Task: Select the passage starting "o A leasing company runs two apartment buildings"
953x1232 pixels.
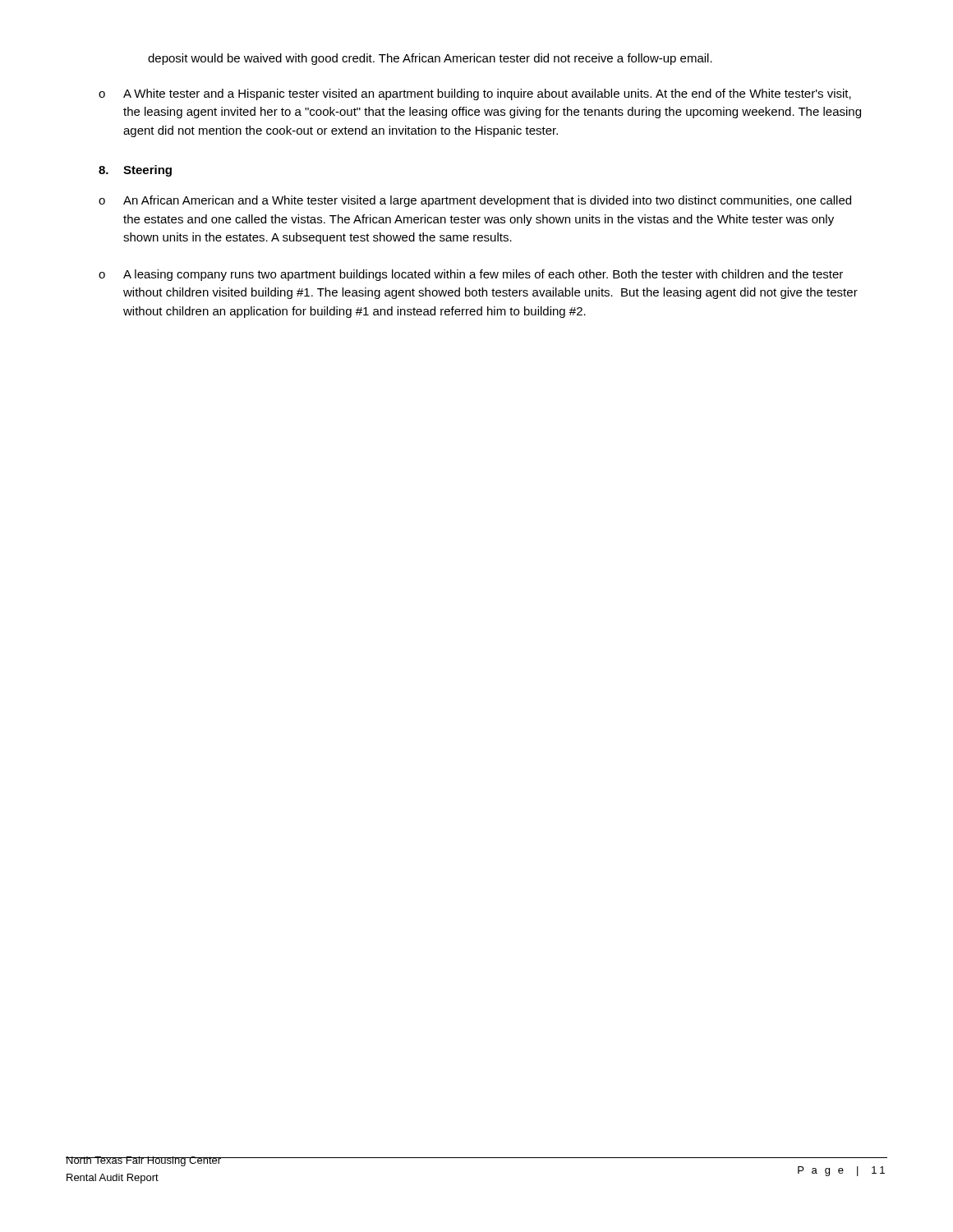Action: coord(485,293)
